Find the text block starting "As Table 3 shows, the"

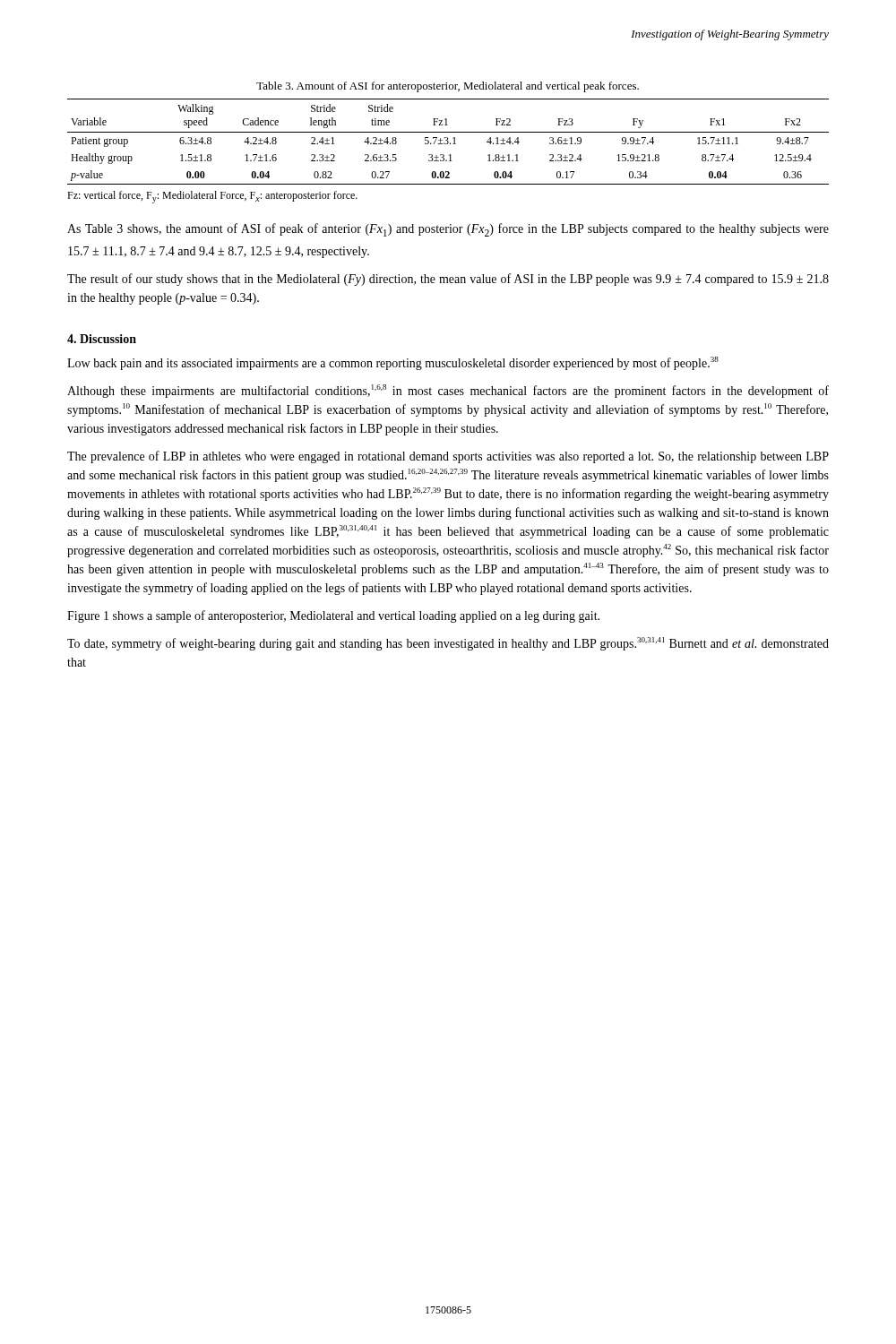(x=448, y=240)
